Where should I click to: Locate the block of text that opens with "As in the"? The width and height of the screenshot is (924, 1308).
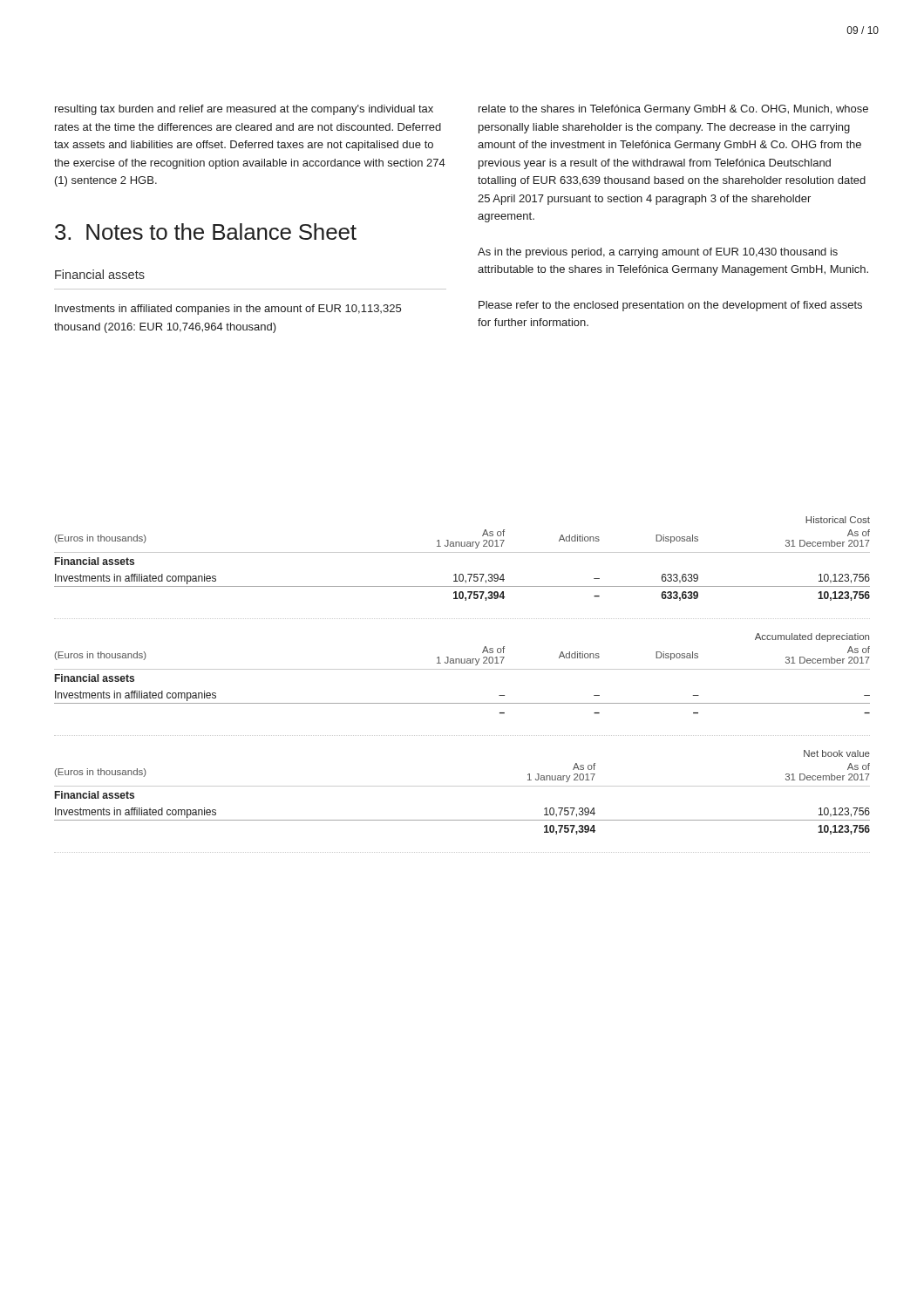[674, 260]
